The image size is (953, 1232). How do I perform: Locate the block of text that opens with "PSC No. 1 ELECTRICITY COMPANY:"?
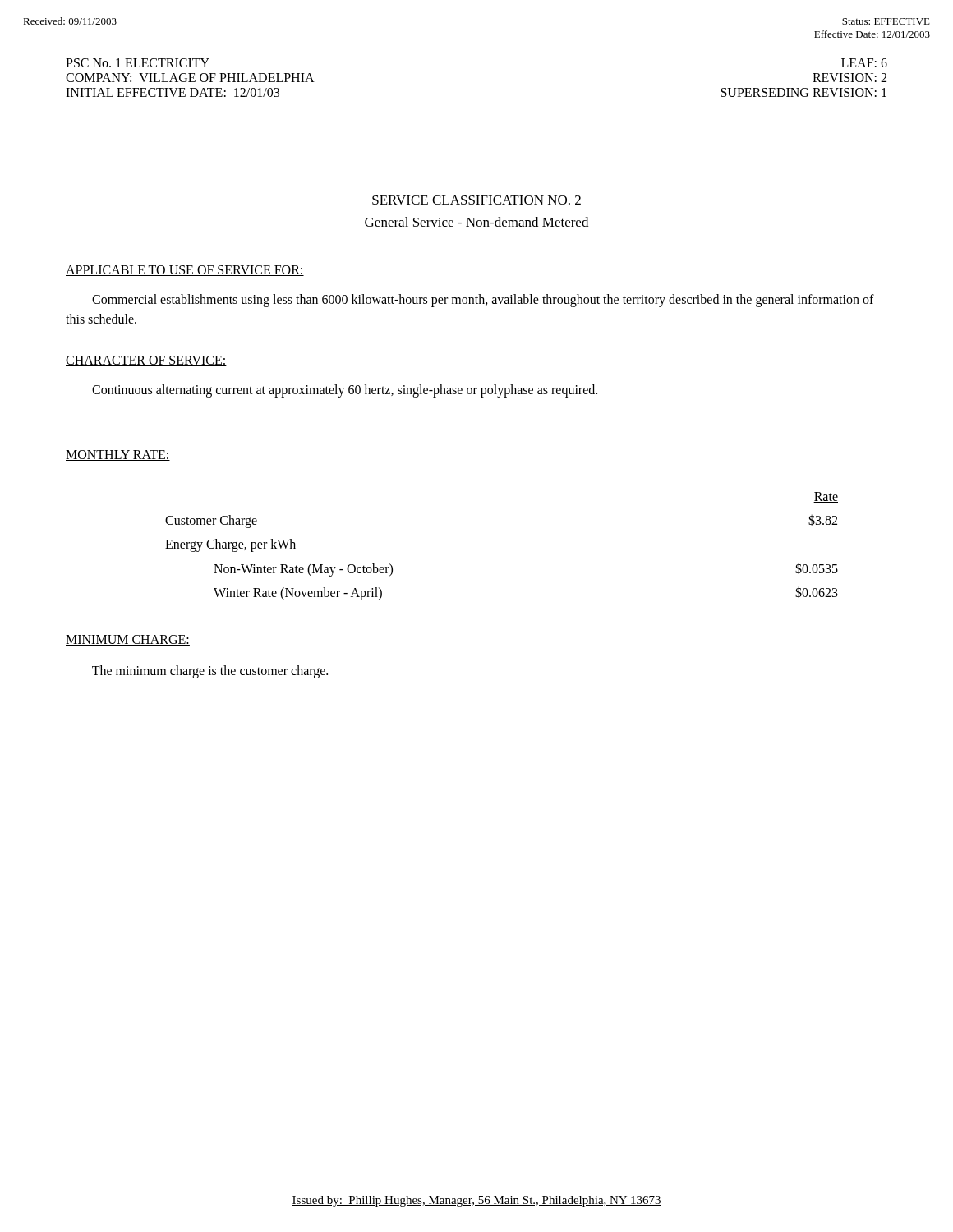pos(190,78)
